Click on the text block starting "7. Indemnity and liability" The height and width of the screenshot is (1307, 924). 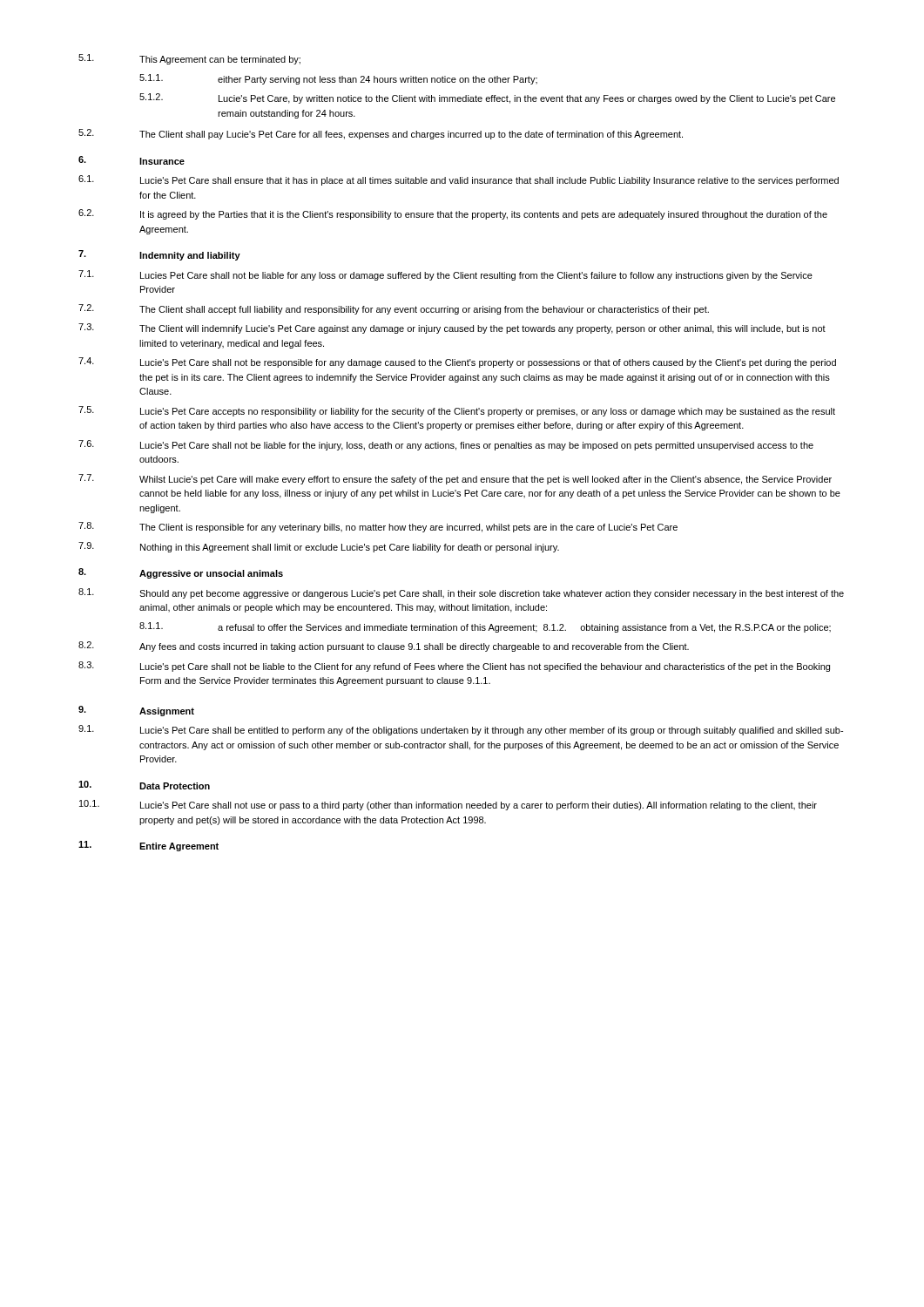(159, 255)
